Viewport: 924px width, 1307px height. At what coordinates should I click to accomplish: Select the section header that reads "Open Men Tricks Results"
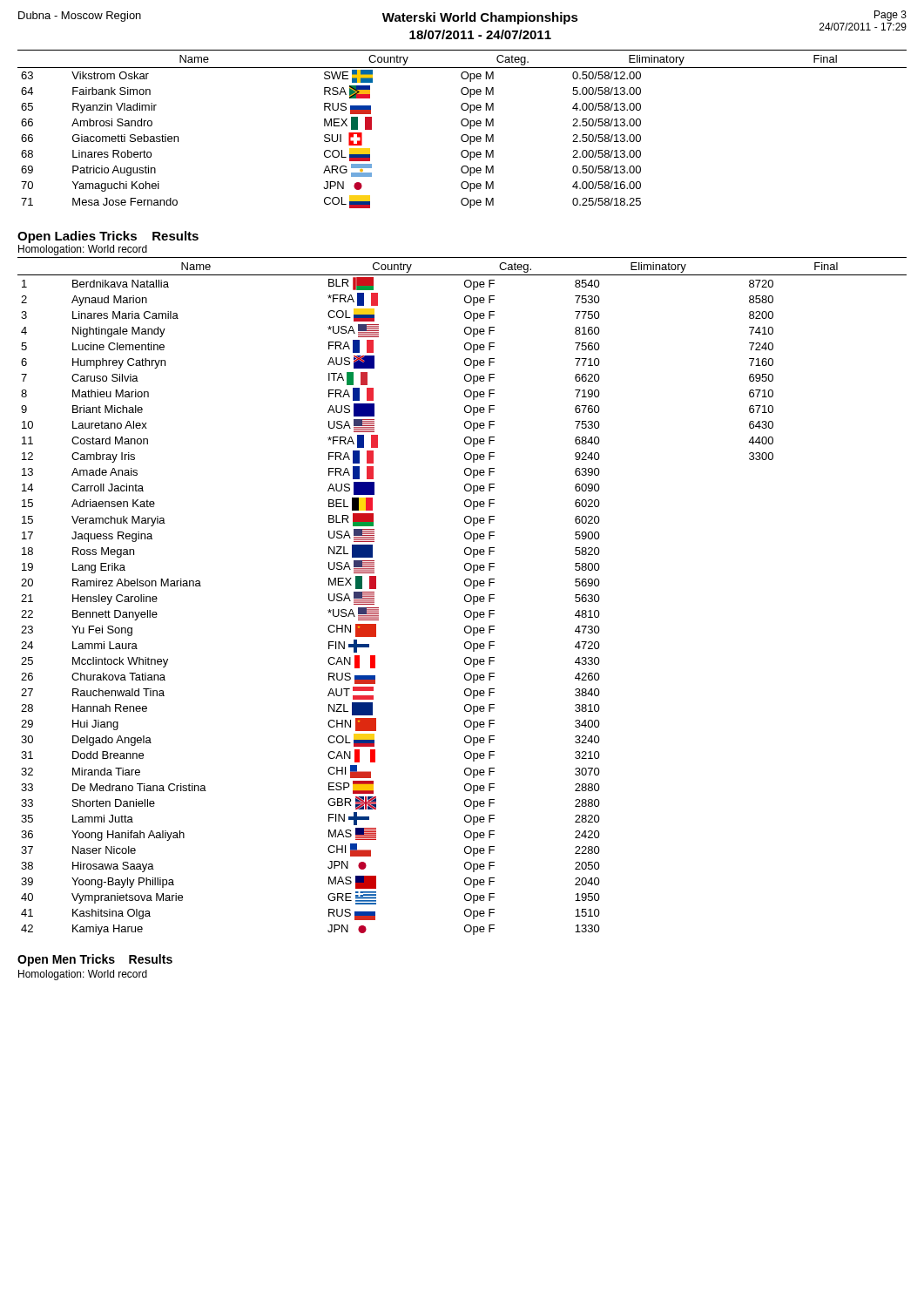[95, 959]
